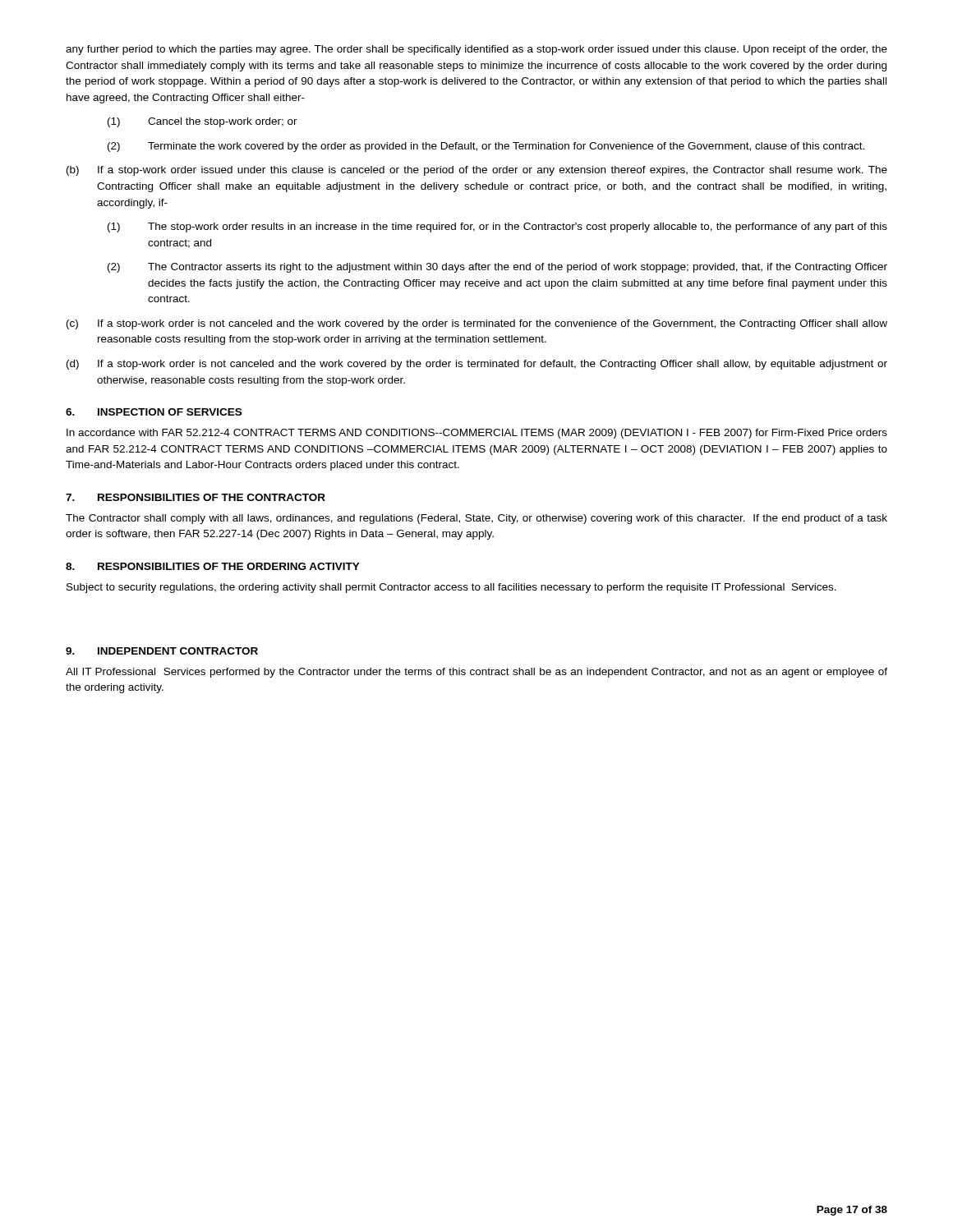953x1232 pixels.
Task: Find the block starting "Subject to security regulations, the ordering"
Action: pyautogui.click(x=476, y=587)
